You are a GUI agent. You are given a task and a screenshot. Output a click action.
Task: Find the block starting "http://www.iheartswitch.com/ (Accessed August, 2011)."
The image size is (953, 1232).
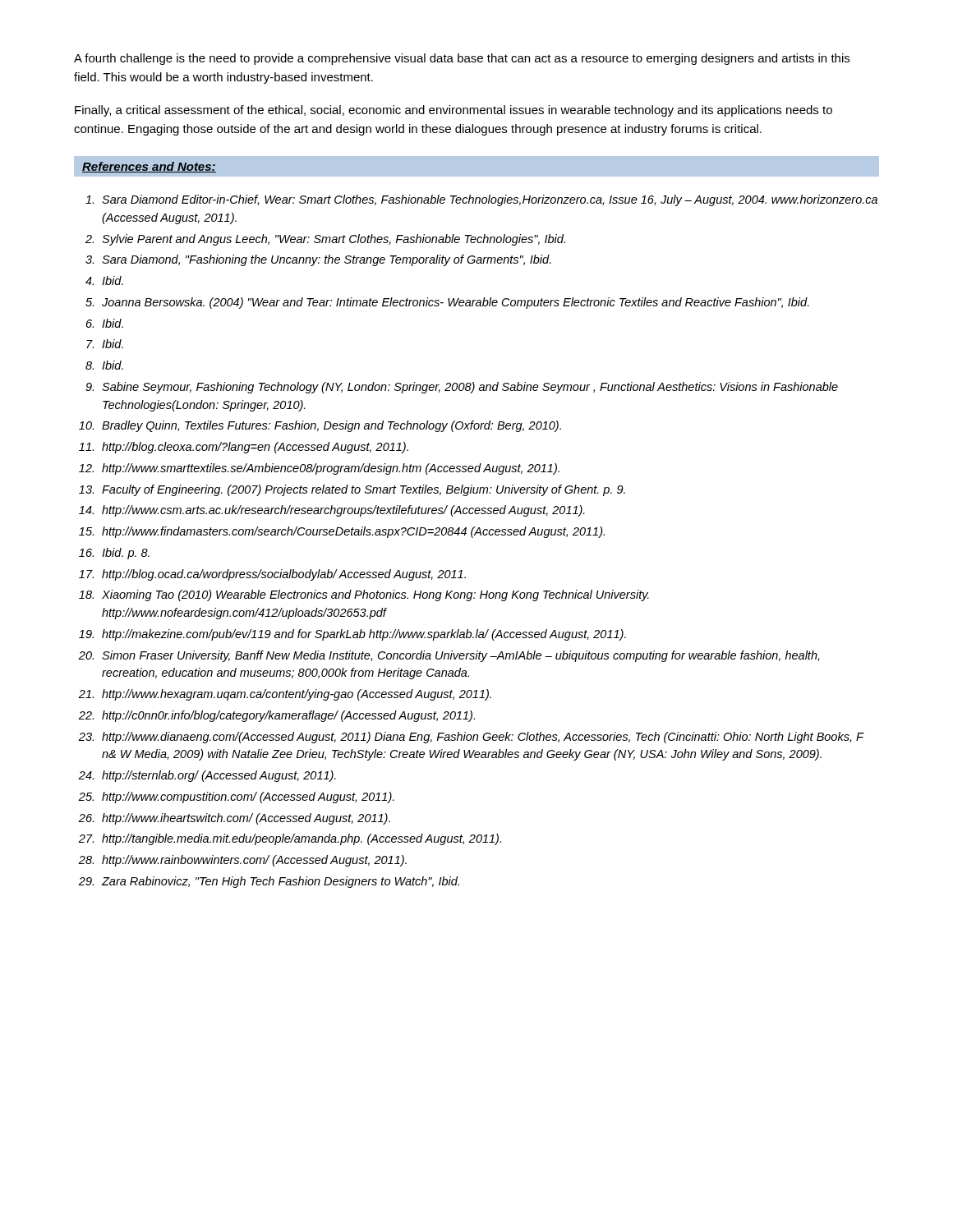click(x=246, y=819)
